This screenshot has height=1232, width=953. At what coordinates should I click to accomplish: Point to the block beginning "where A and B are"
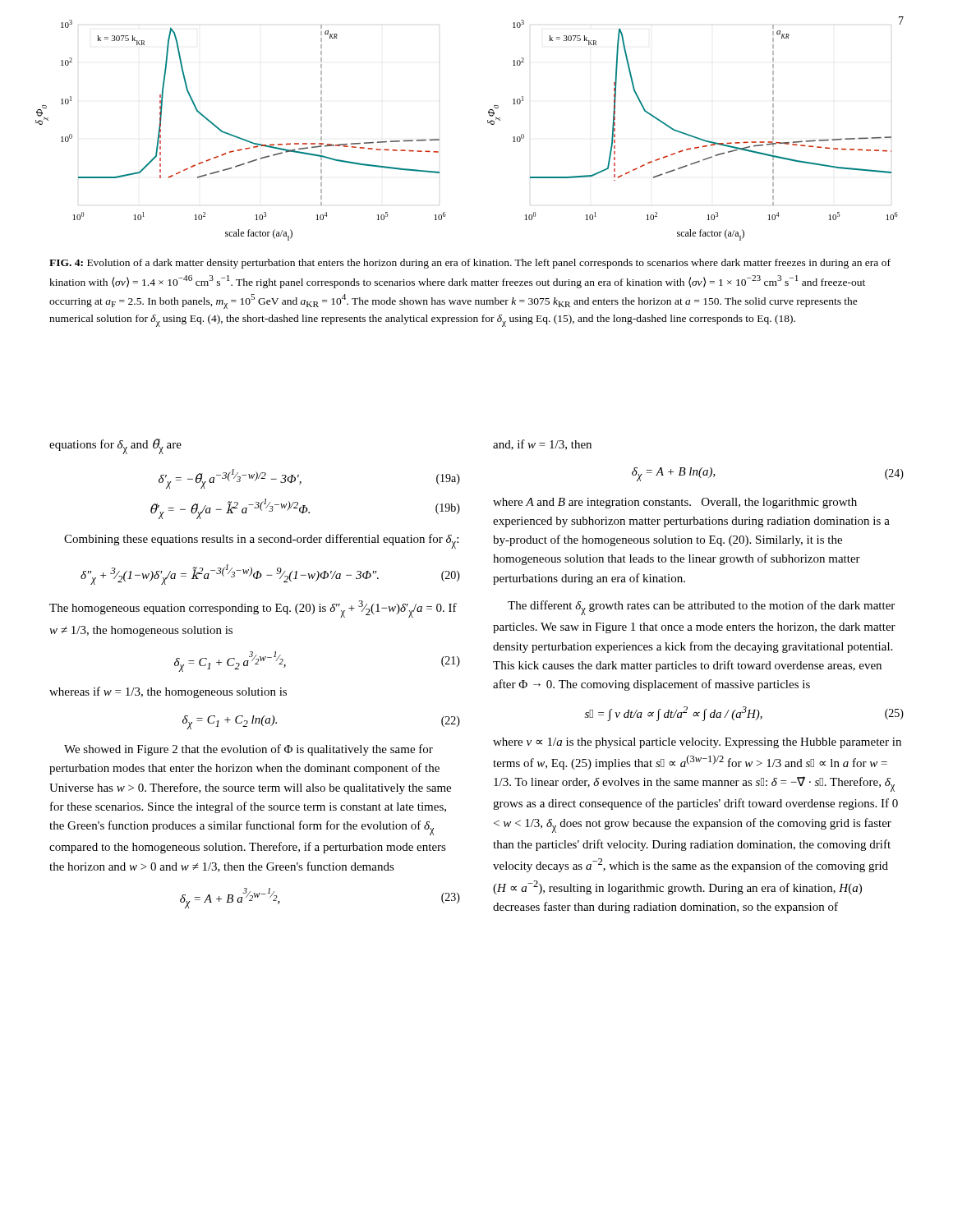click(698, 540)
